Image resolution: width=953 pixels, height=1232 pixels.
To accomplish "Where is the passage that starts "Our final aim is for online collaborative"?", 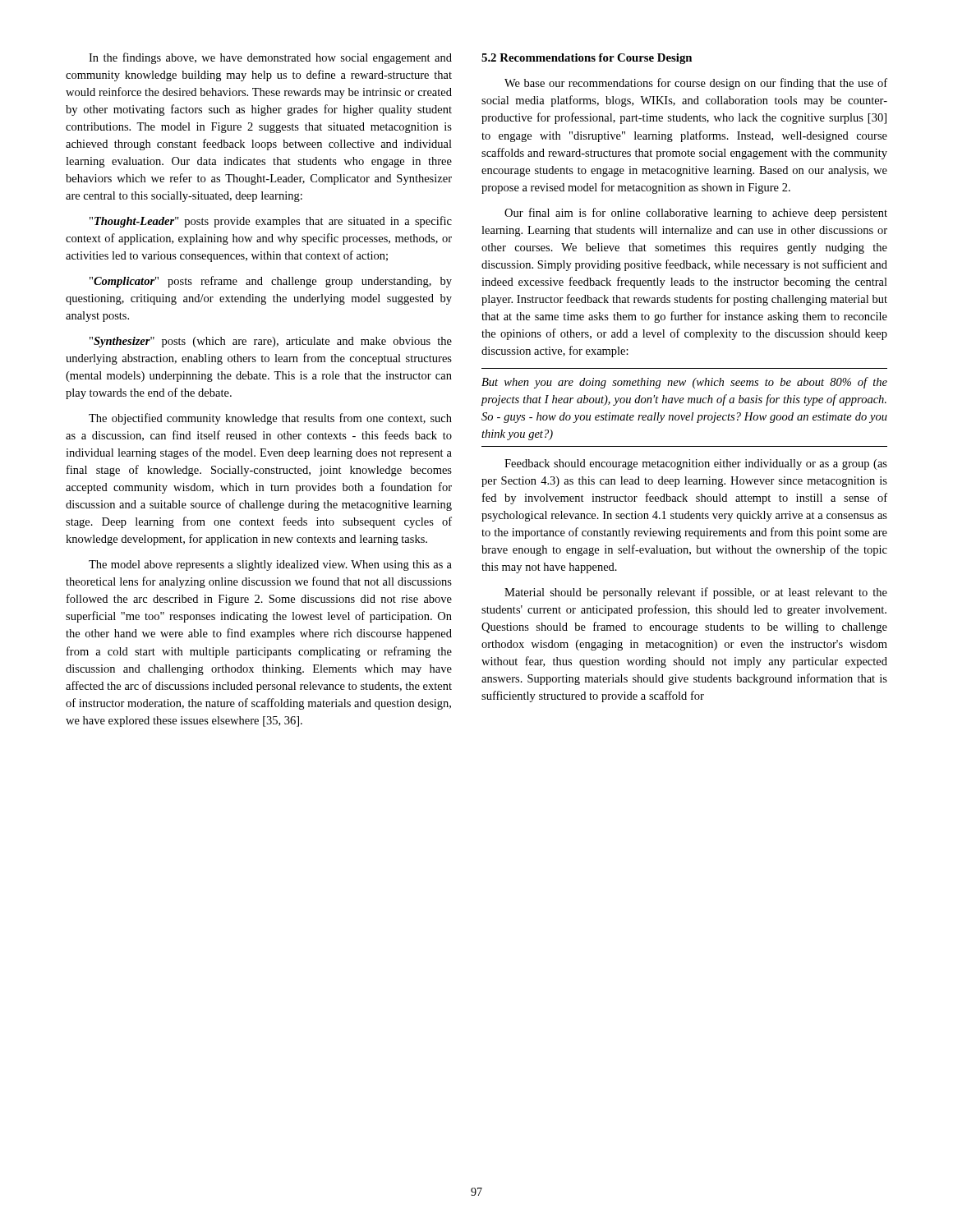I will pyautogui.click(x=684, y=282).
